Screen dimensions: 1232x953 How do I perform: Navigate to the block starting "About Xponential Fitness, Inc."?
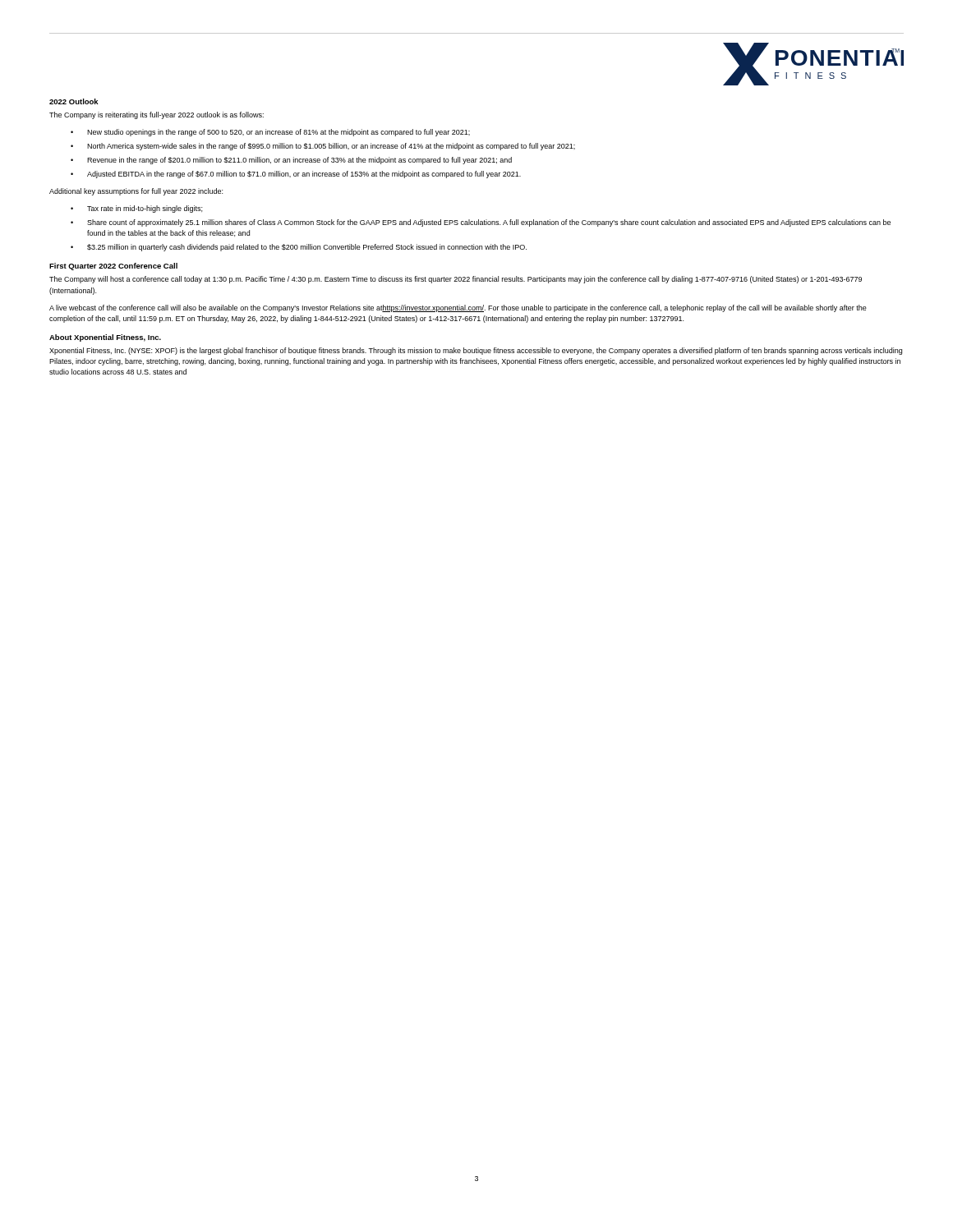pos(105,337)
